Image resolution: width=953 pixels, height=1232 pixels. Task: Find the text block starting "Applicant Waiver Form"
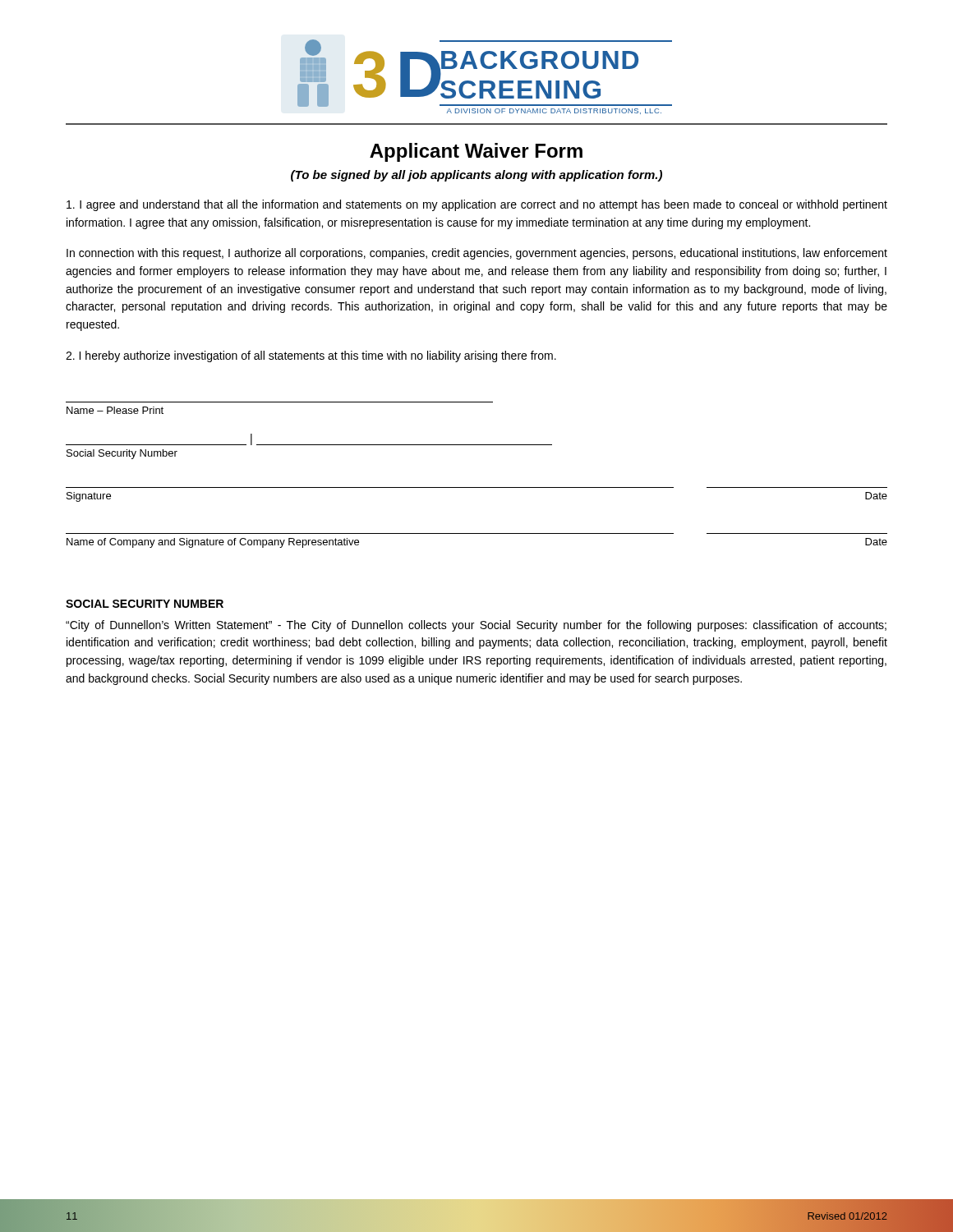click(476, 151)
